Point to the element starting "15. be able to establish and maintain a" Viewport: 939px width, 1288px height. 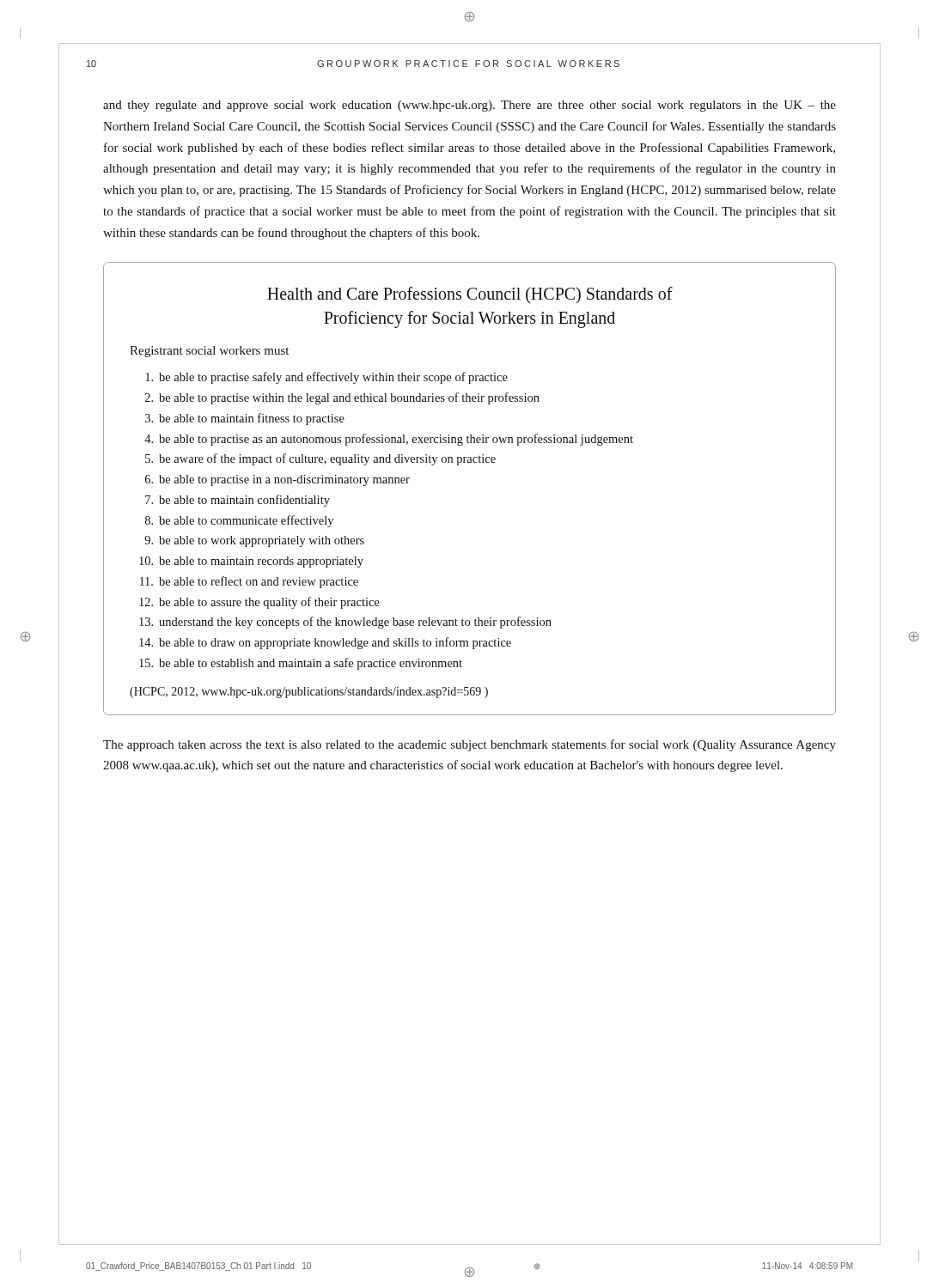(x=470, y=663)
